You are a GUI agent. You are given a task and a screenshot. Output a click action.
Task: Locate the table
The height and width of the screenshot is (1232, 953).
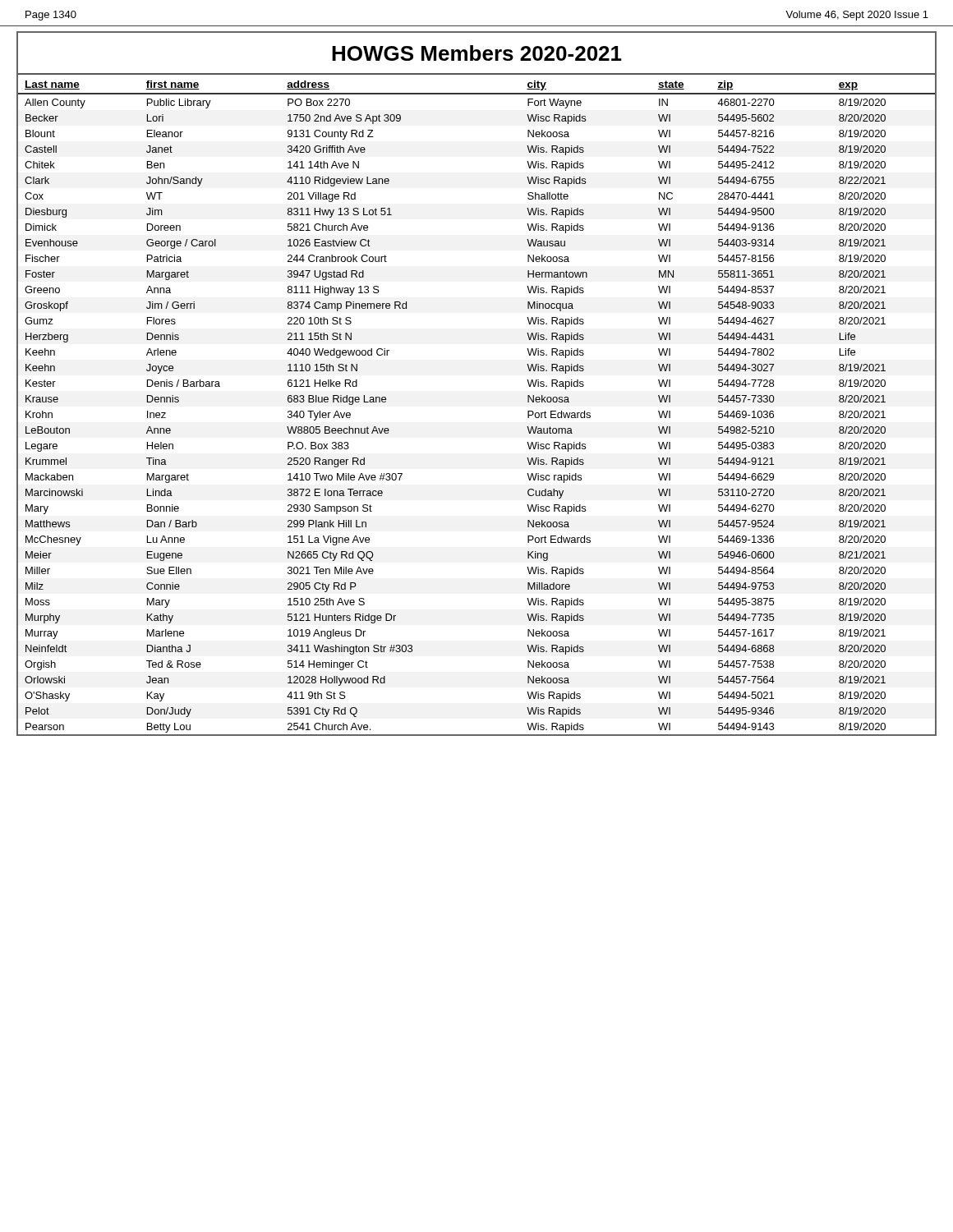coord(476,405)
